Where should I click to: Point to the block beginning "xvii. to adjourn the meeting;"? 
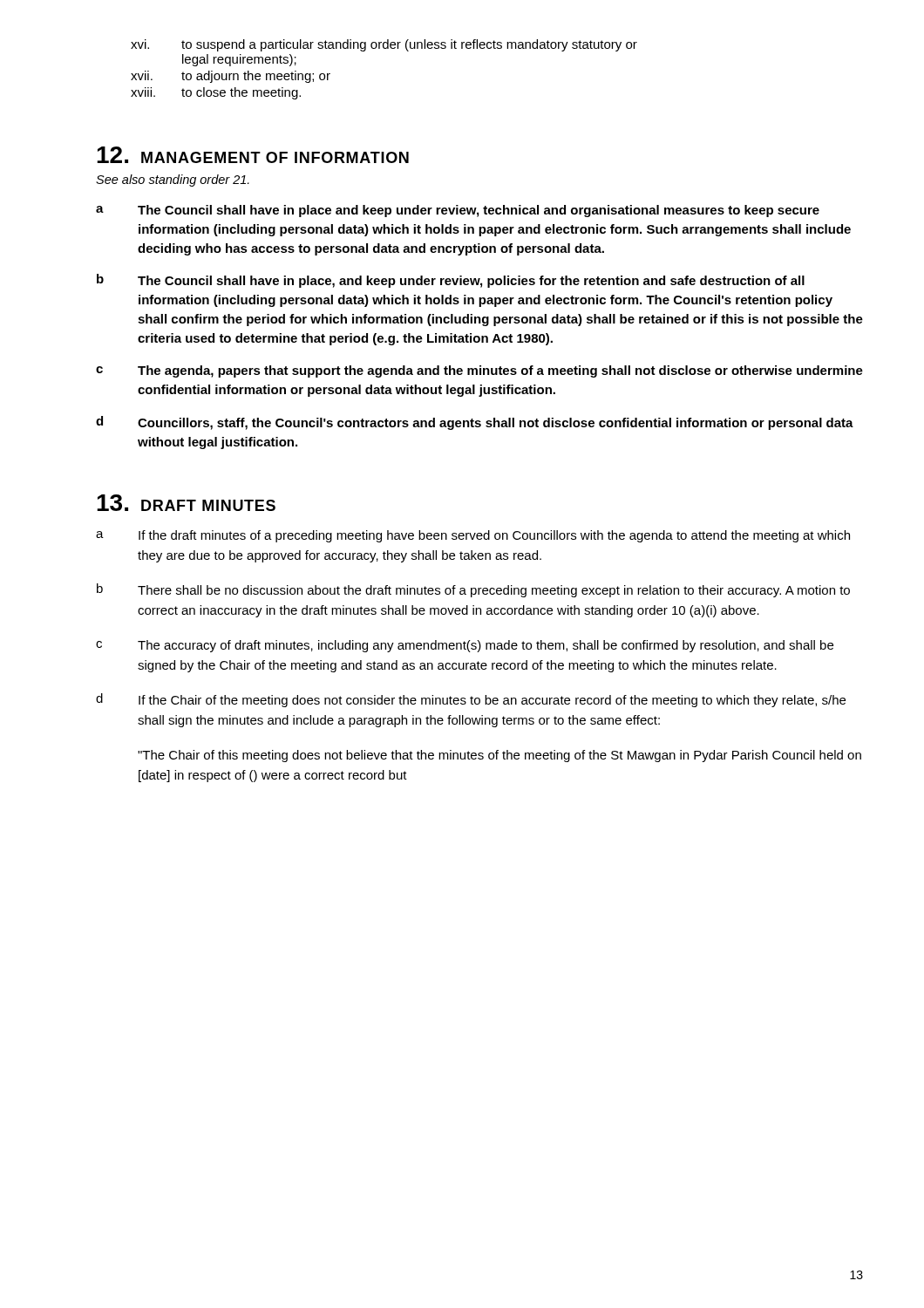(x=231, y=77)
